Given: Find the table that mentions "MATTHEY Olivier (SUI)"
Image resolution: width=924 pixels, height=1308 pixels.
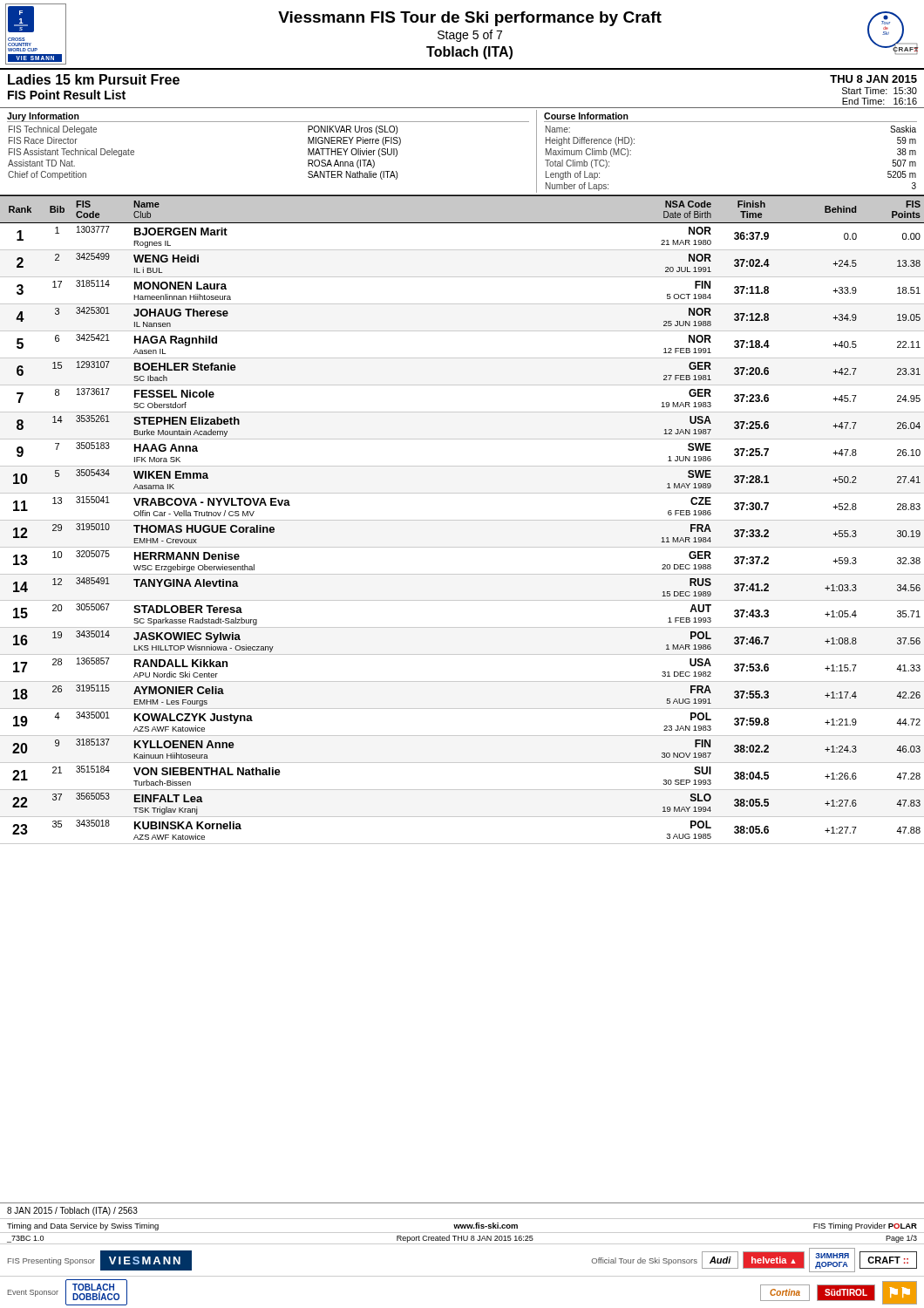Looking at the screenshot, I should click(x=462, y=152).
